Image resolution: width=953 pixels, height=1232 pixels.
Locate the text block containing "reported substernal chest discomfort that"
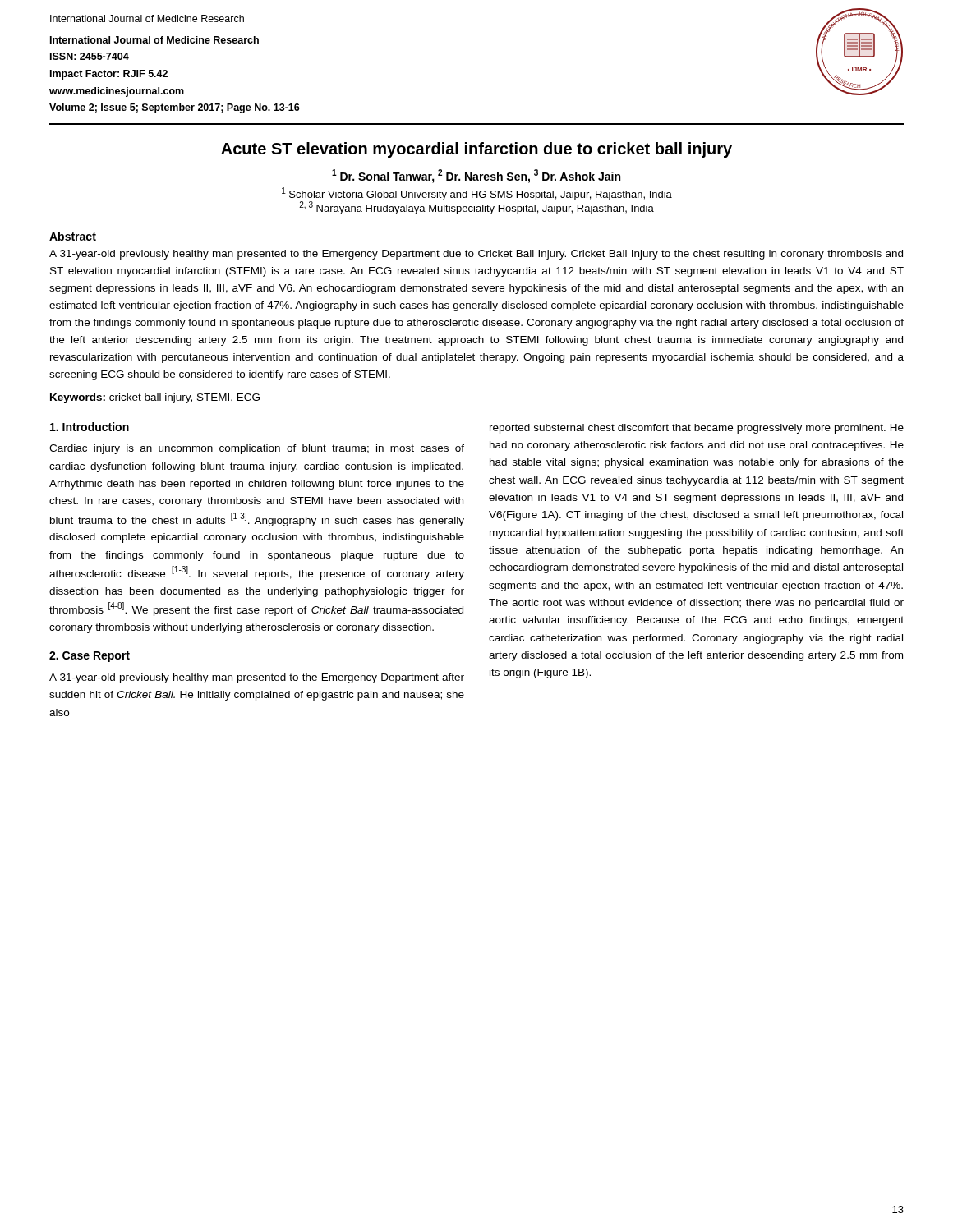pyautogui.click(x=696, y=550)
